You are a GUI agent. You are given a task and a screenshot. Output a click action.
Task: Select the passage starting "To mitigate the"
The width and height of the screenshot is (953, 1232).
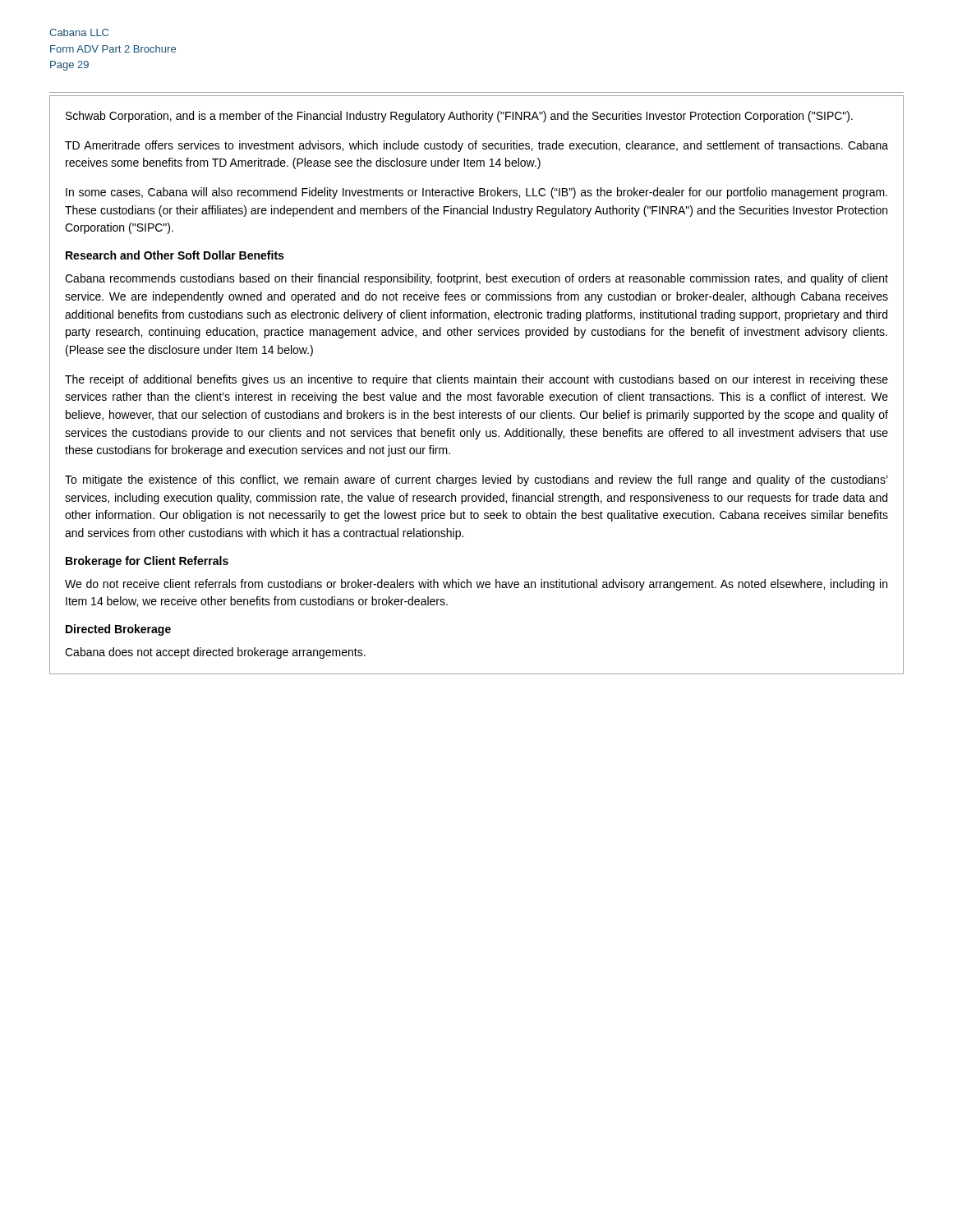click(476, 506)
